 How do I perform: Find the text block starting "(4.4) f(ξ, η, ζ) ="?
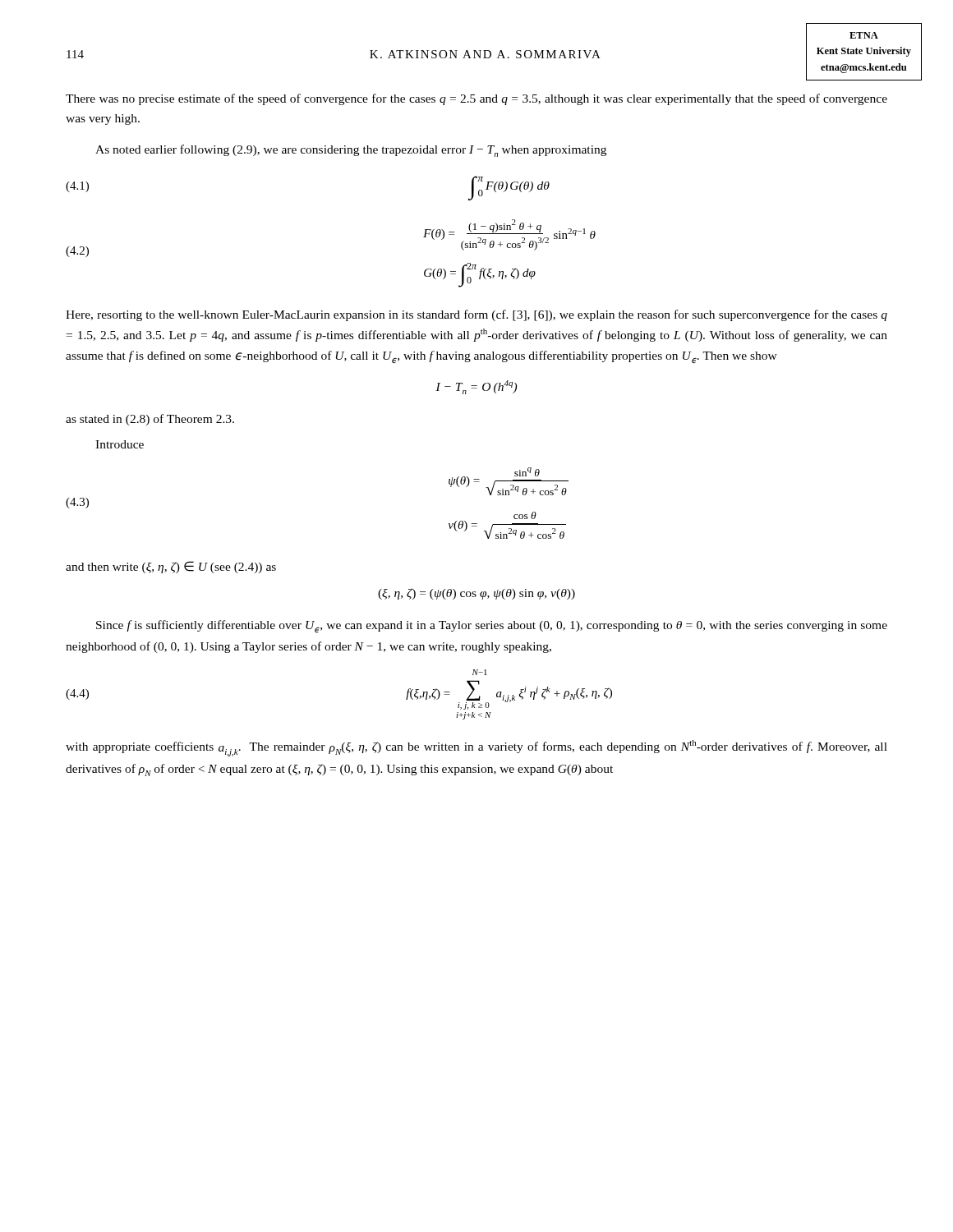(x=476, y=694)
